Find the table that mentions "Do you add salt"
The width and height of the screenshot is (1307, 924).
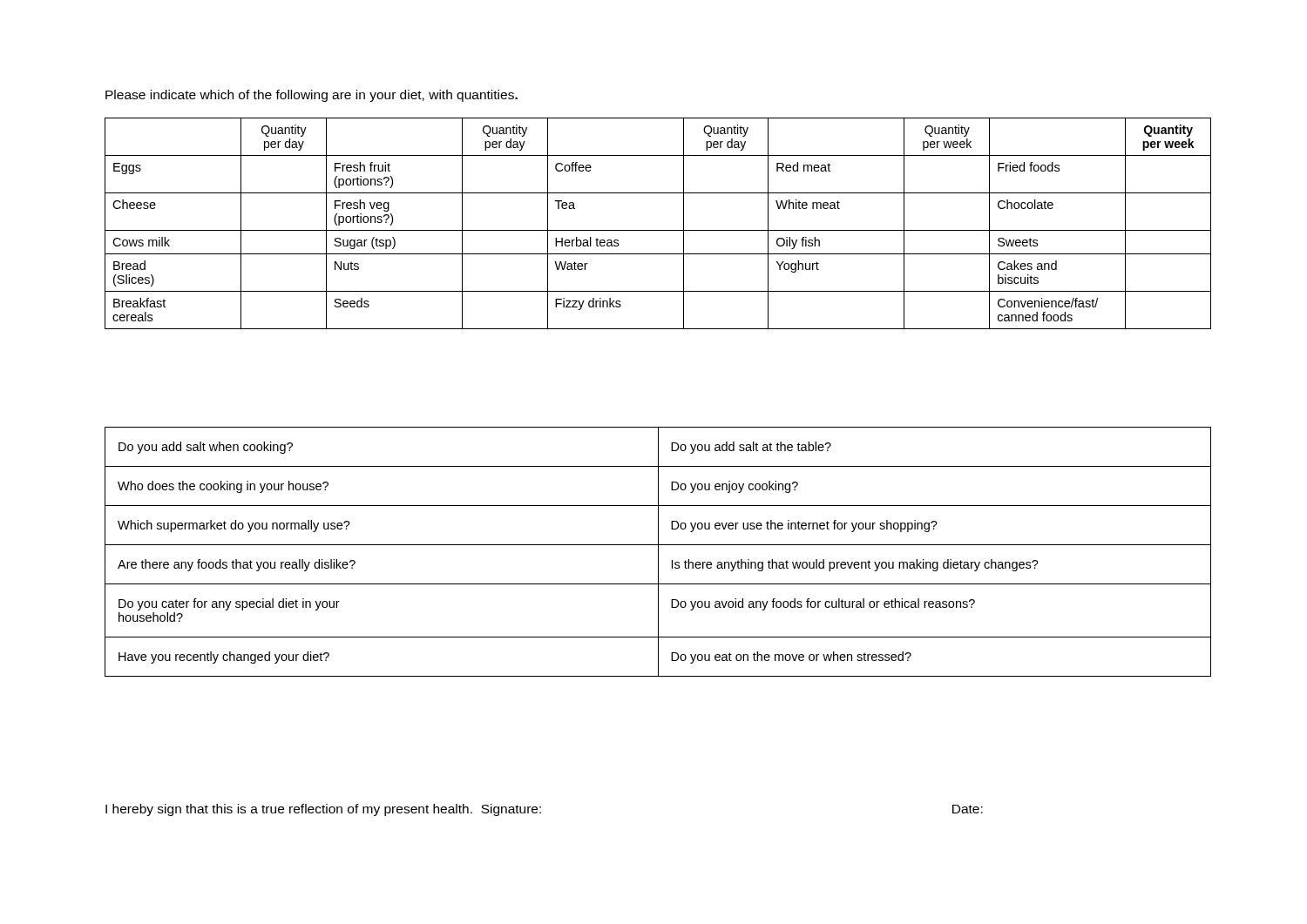[658, 552]
